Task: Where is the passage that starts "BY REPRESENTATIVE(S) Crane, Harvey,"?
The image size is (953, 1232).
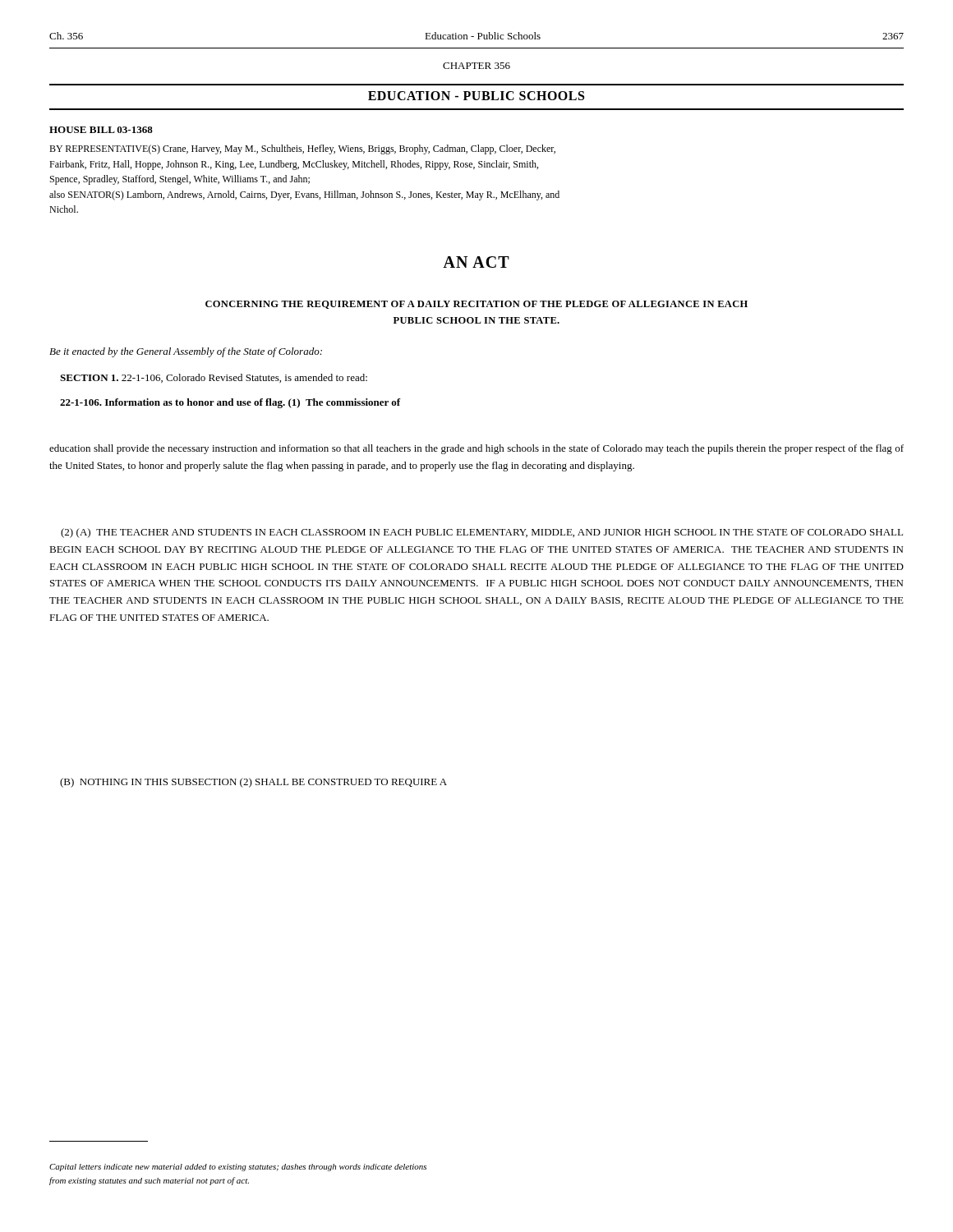Action: pos(304,179)
